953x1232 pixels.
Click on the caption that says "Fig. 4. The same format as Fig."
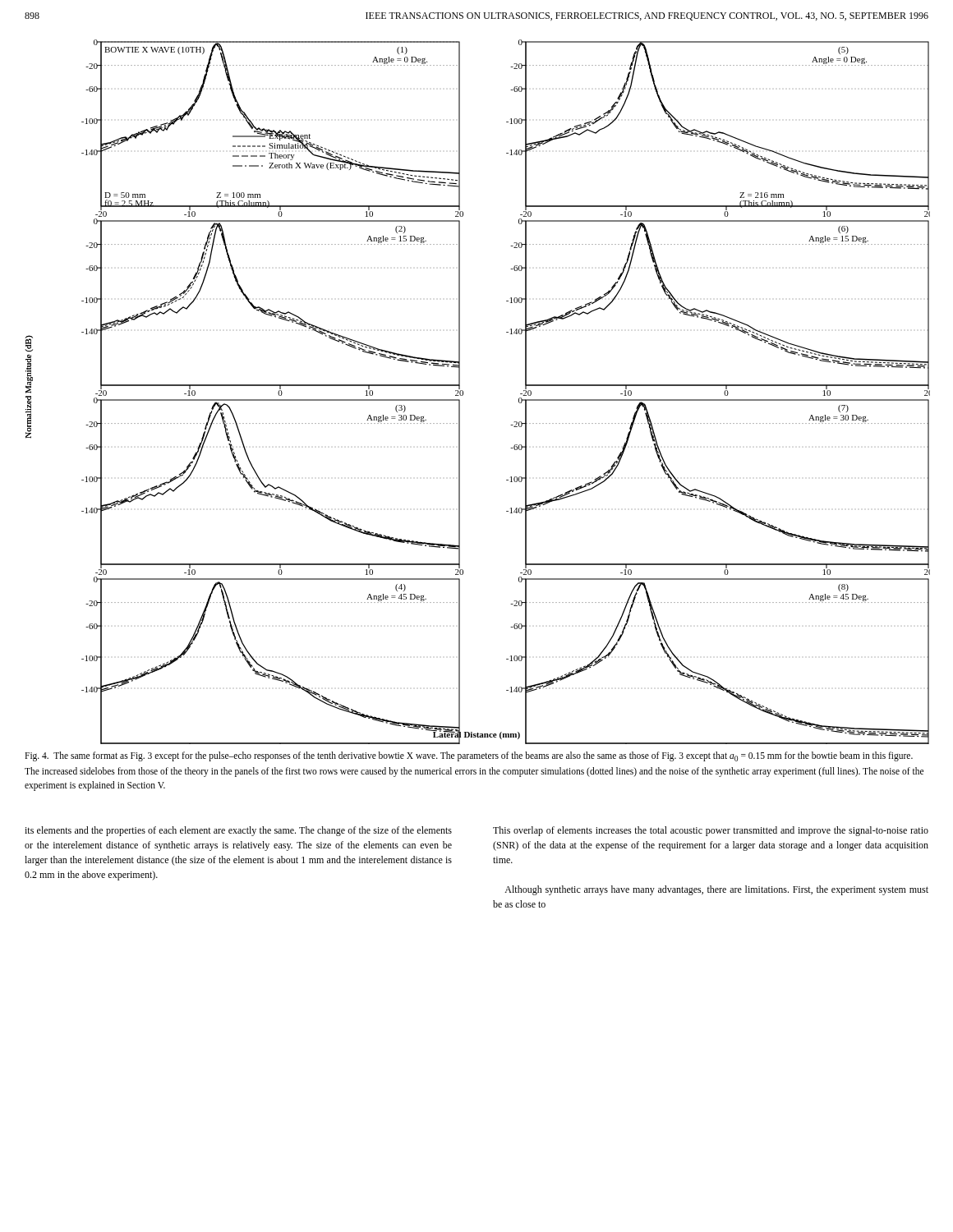[x=474, y=770]
